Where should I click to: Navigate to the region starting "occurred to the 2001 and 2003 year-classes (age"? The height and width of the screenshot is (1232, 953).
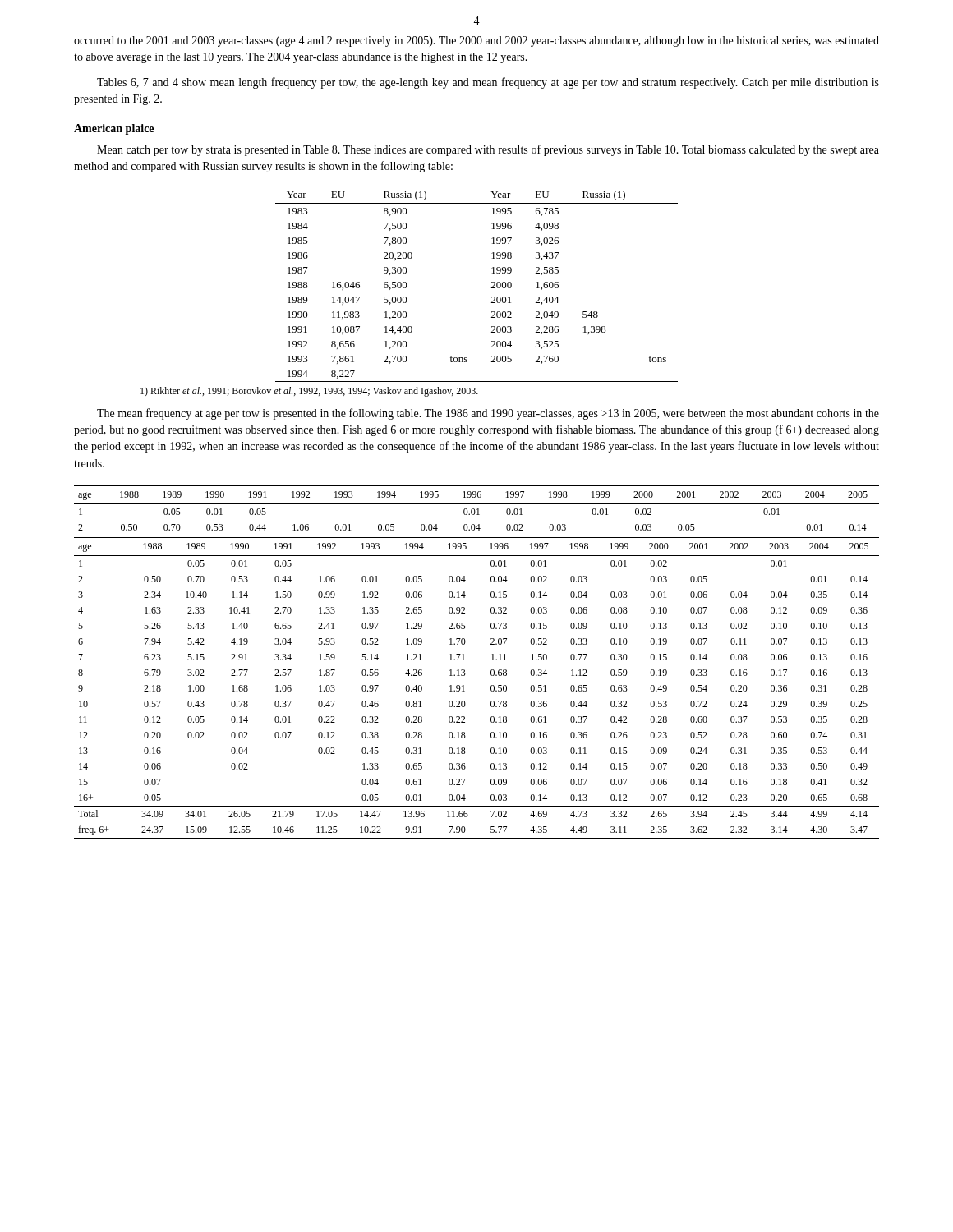(x=476, y=49)
